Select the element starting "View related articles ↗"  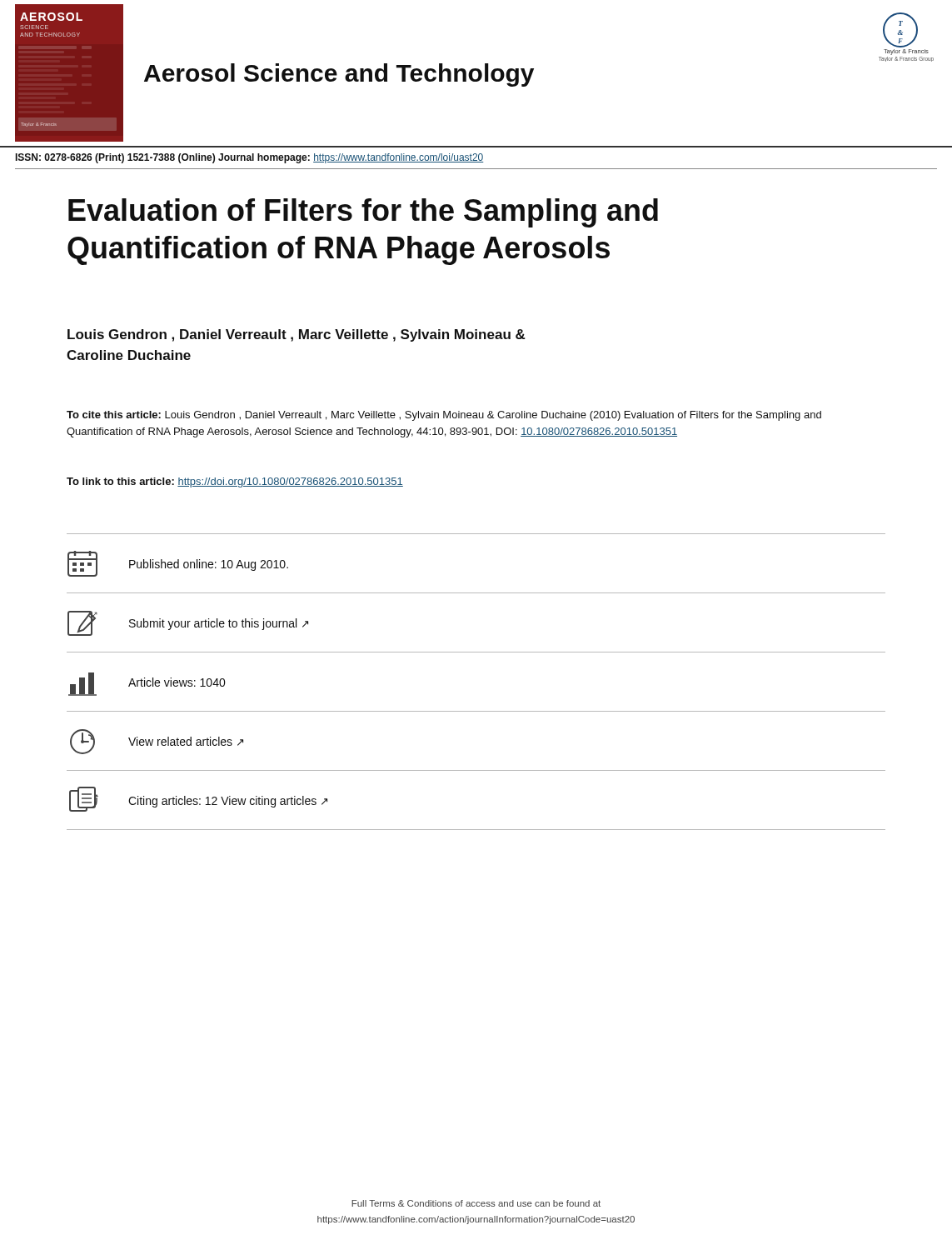[156, 742]
